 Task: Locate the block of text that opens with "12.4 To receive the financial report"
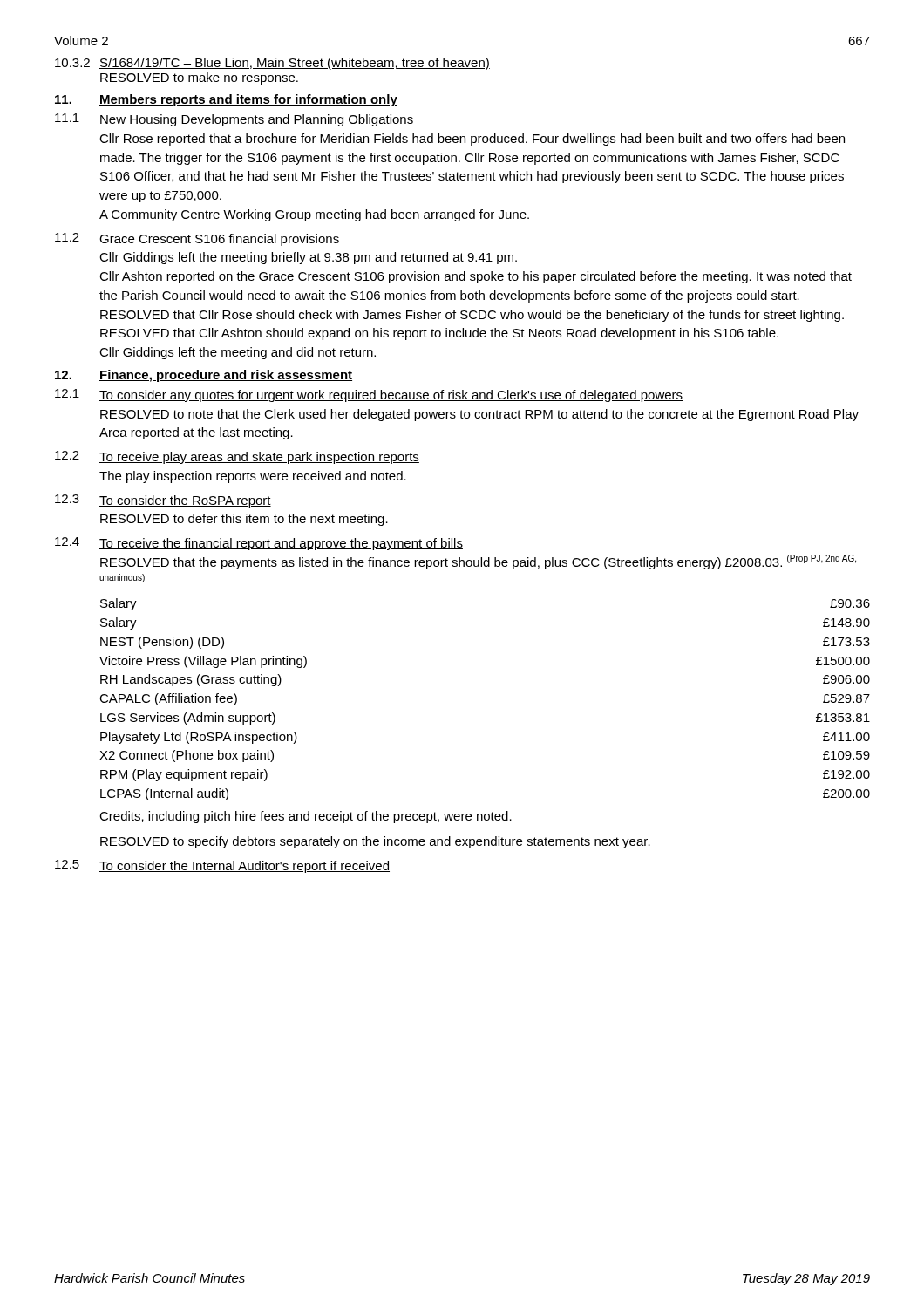(259, 544)
